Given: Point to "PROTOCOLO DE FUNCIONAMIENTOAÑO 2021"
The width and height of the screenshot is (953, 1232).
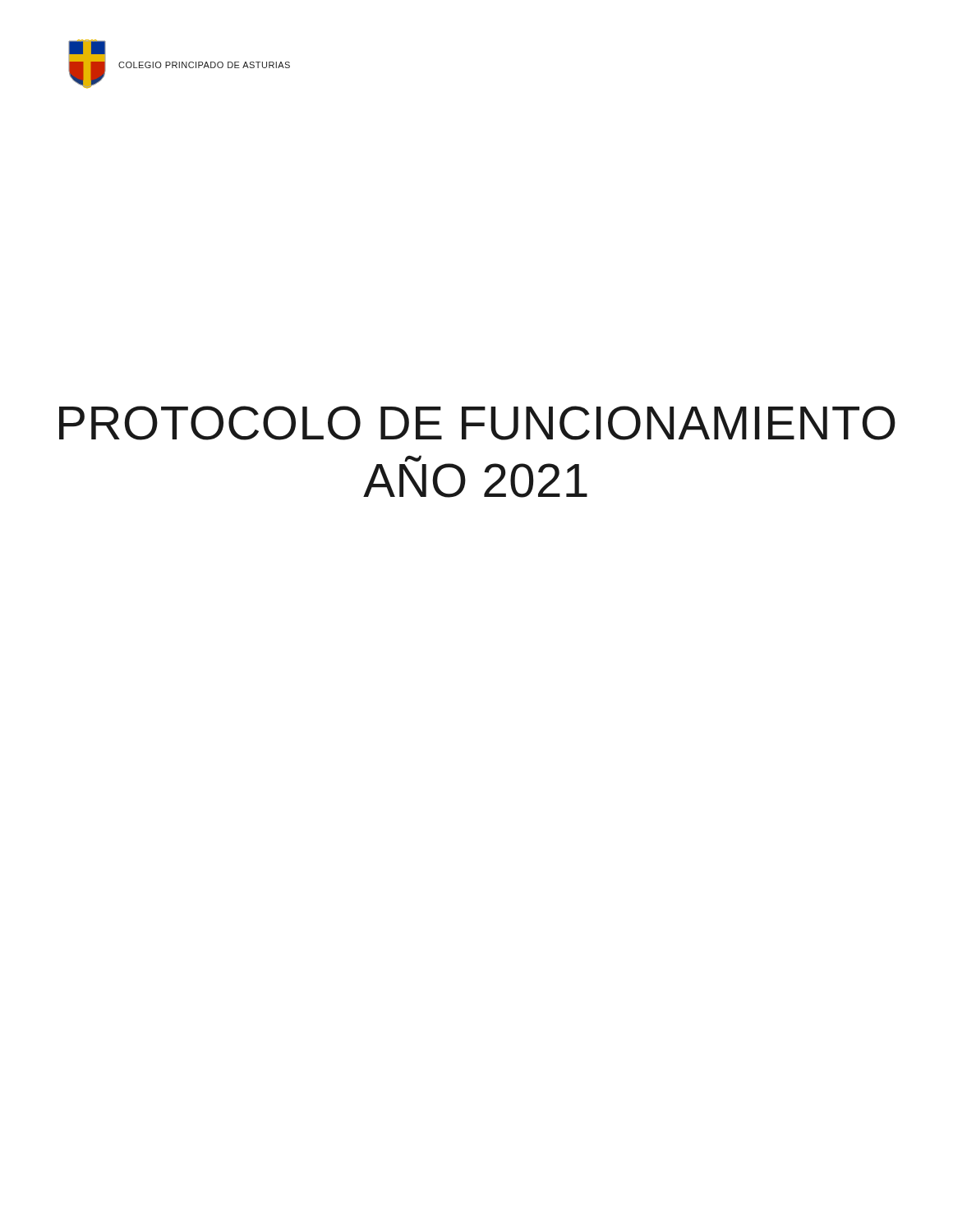Looking at the screenshot, I should pyautogui.click(x=476, y=451).
